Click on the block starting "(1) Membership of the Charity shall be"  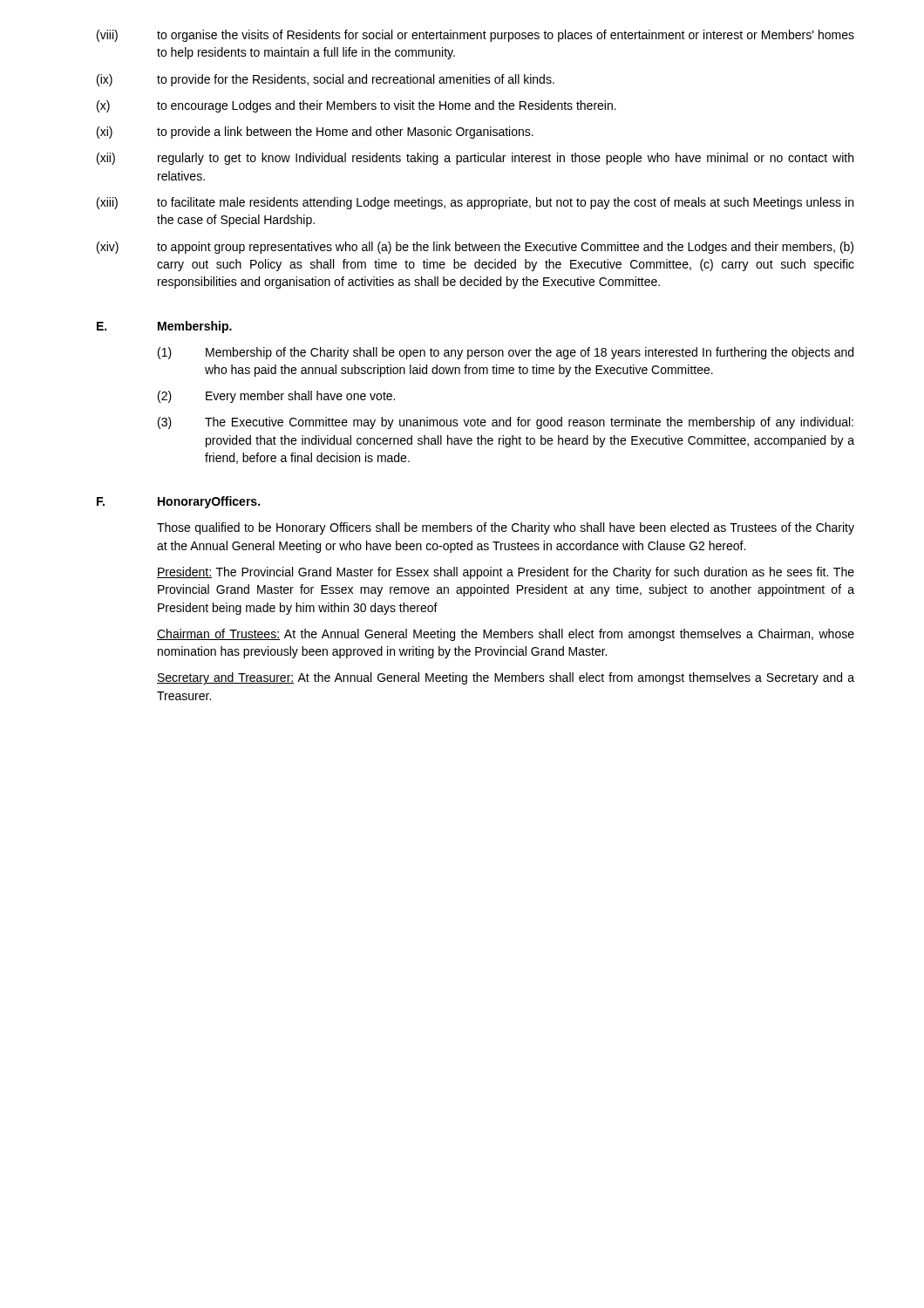506,361
